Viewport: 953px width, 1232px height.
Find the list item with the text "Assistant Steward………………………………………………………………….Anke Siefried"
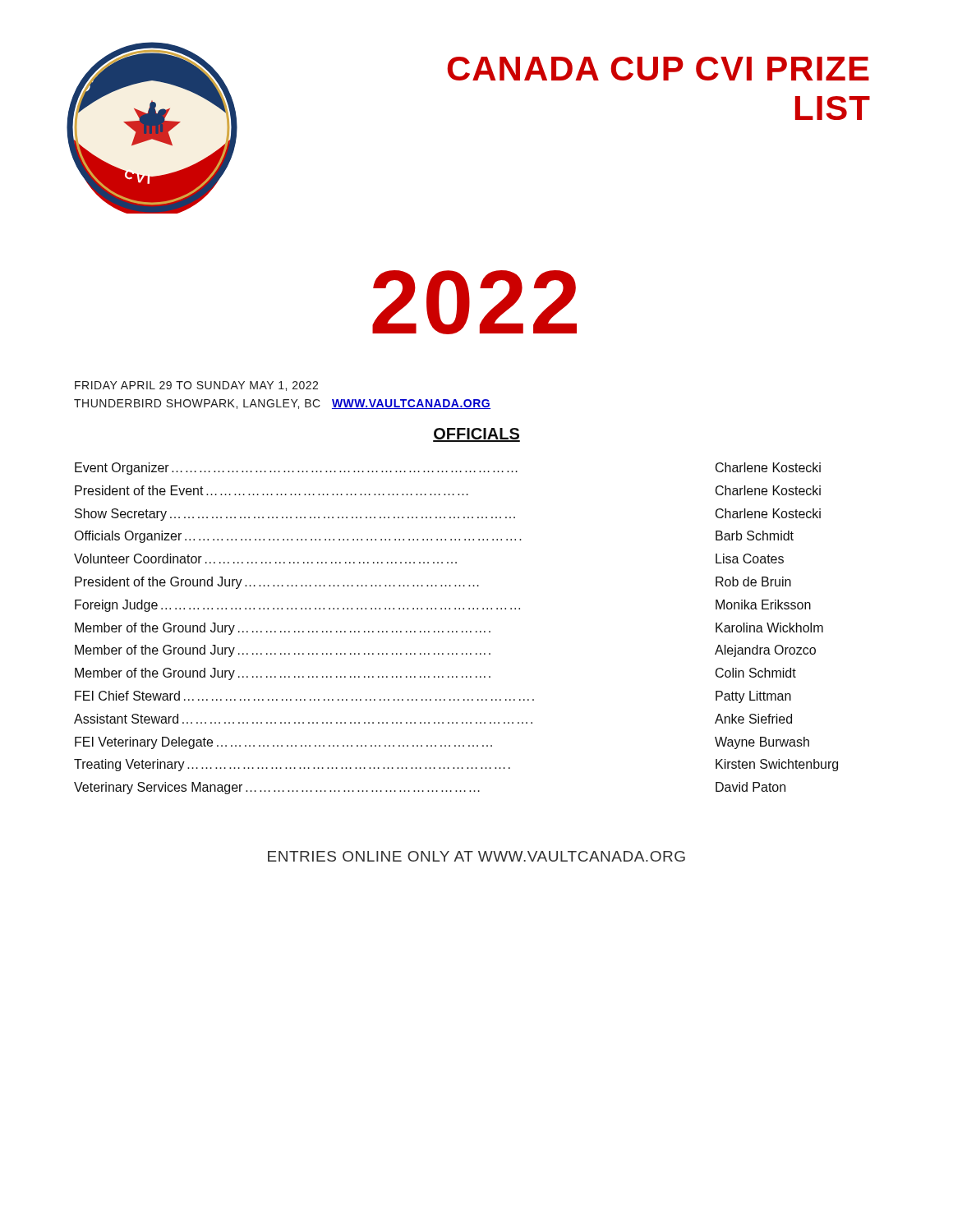(476, 720)
